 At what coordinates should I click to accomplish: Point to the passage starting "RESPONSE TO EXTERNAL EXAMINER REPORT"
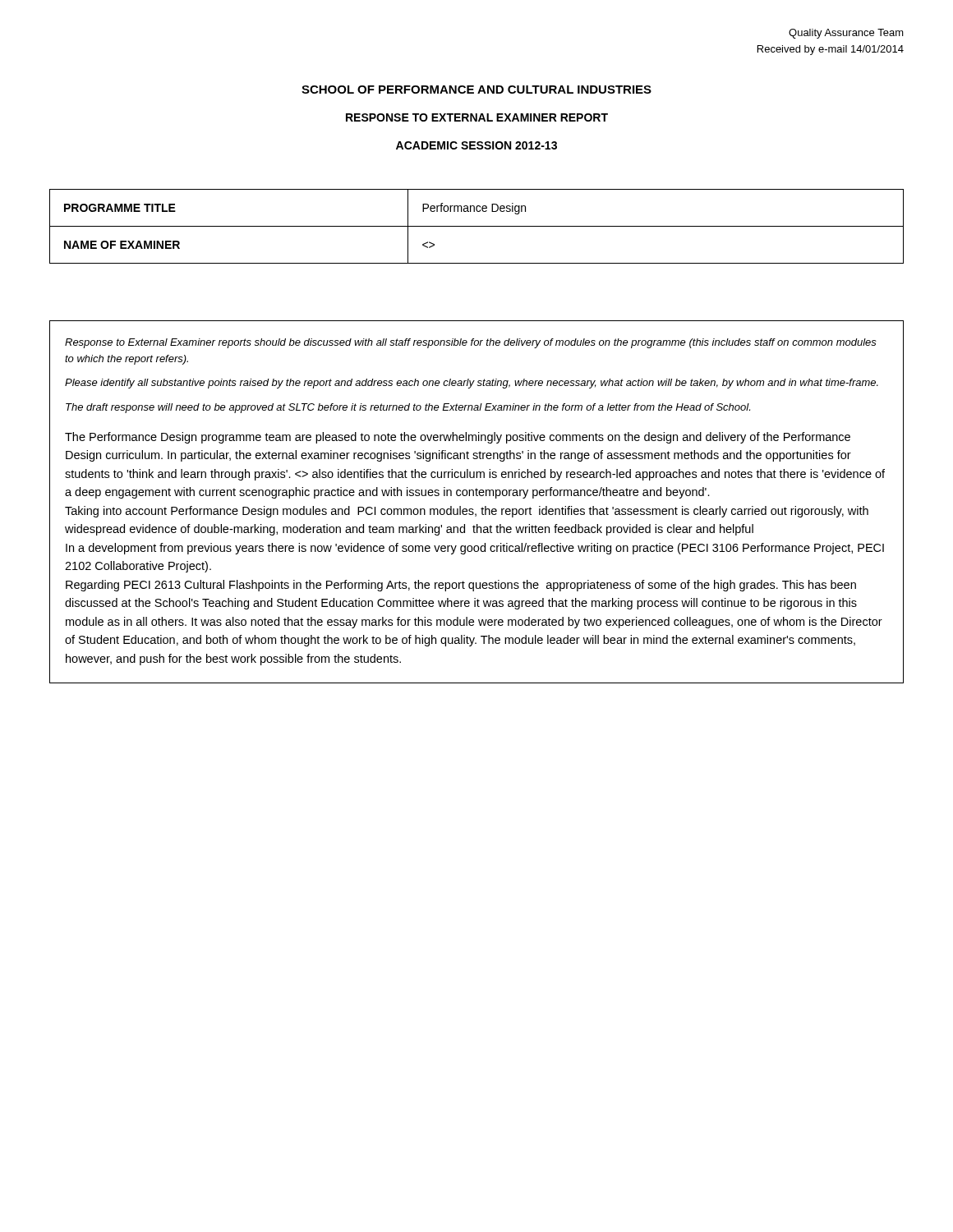(x=476, y=117)
